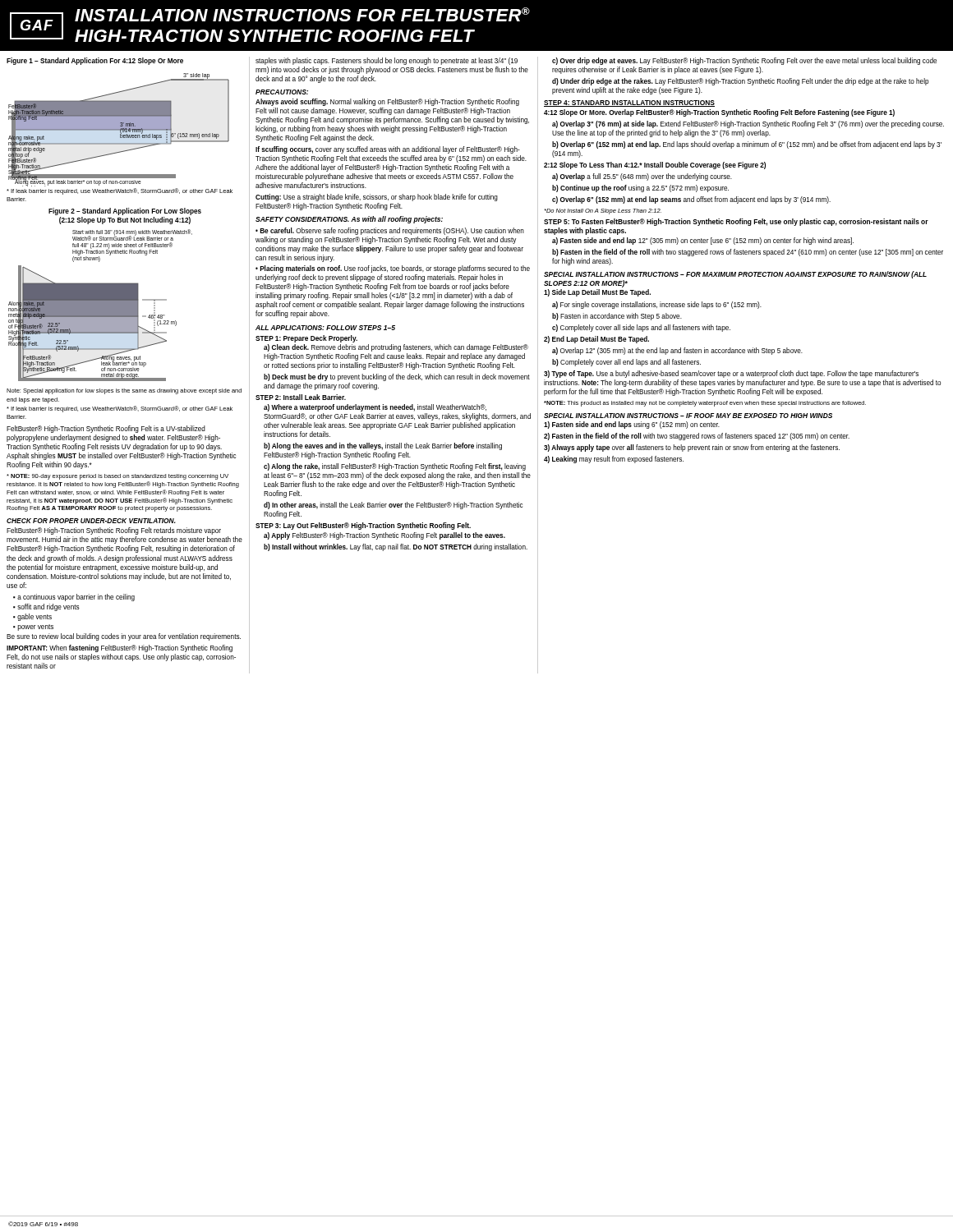
Task: Point to the region starting "Cutting: Use a"
Action: click(394, 202)
